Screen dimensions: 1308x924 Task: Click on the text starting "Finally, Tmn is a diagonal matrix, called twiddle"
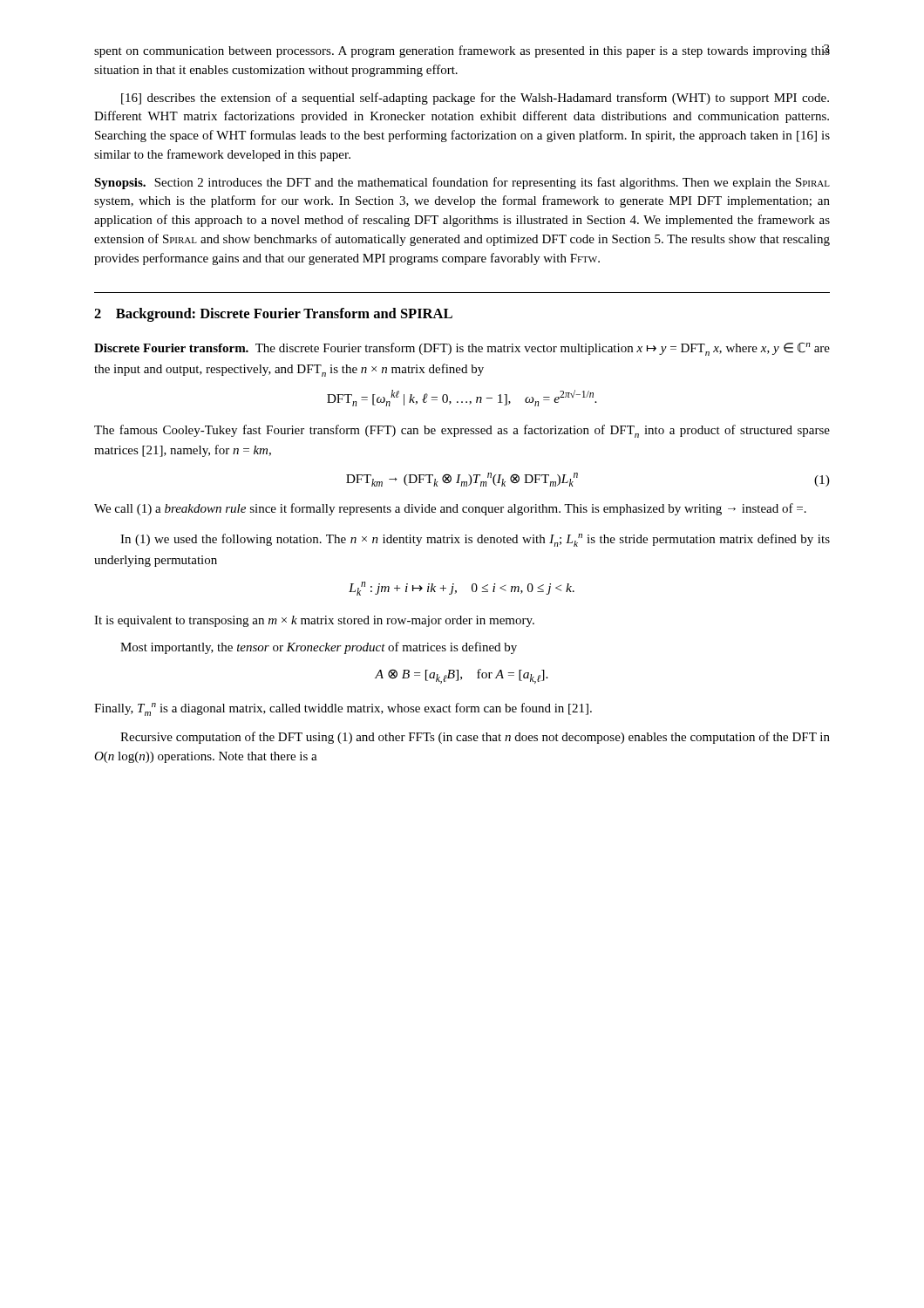[462, 708]
